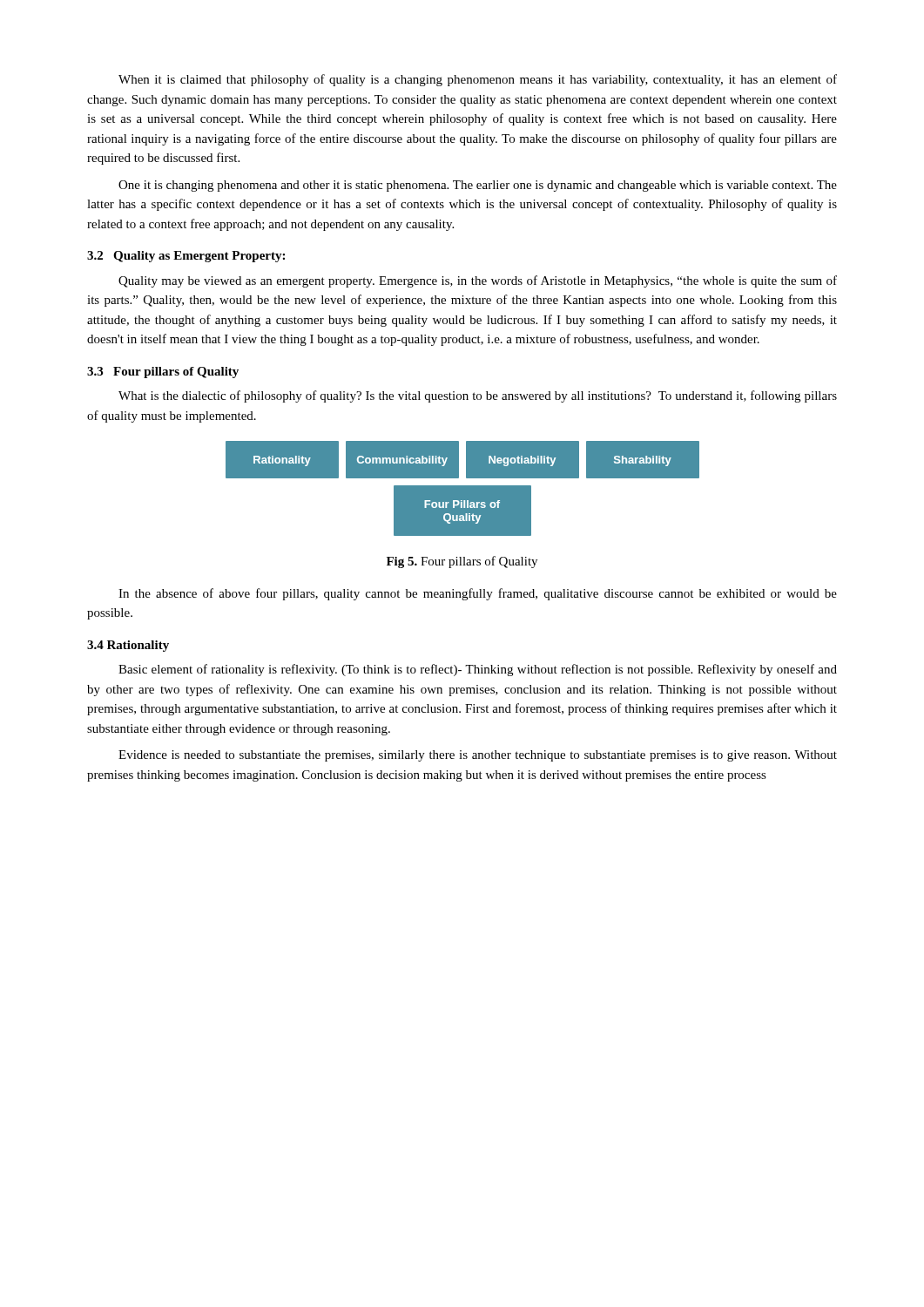
Task: Click on the region starting "Evidence is needed to substantiate"
Action: click(462, 765)
